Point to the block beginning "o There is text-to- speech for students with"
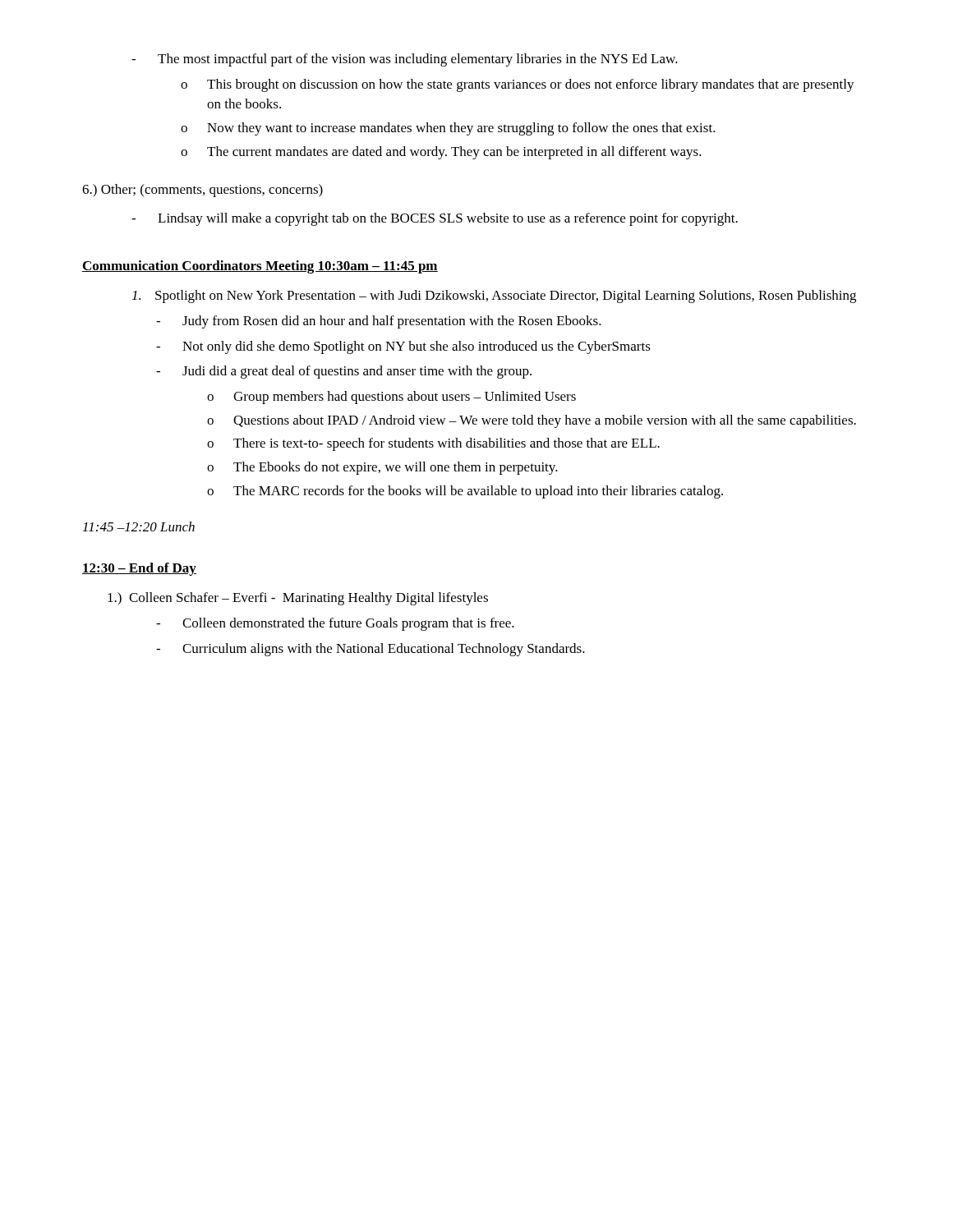 coord(434,444)
